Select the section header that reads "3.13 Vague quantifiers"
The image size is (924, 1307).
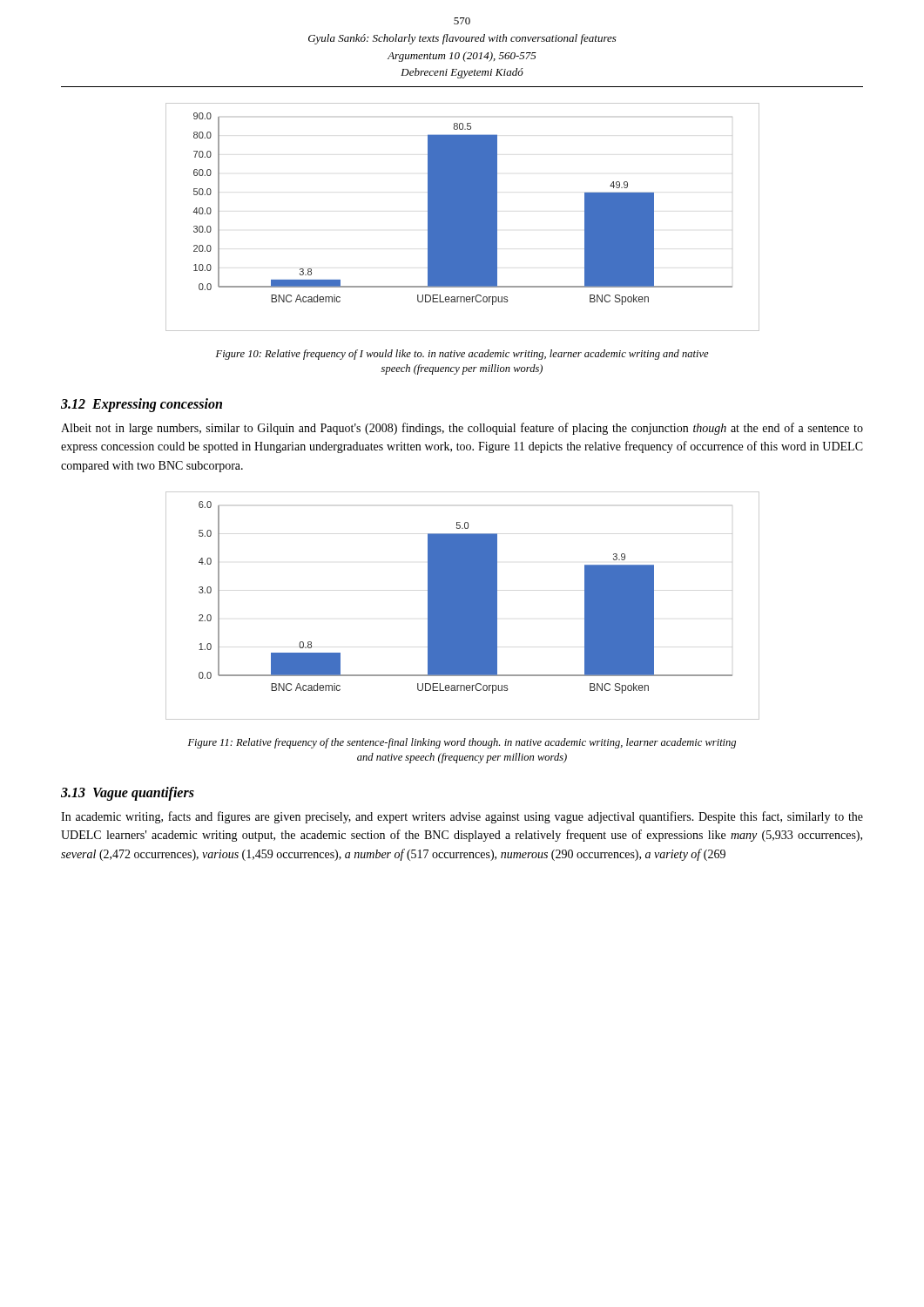coord(128,792)
